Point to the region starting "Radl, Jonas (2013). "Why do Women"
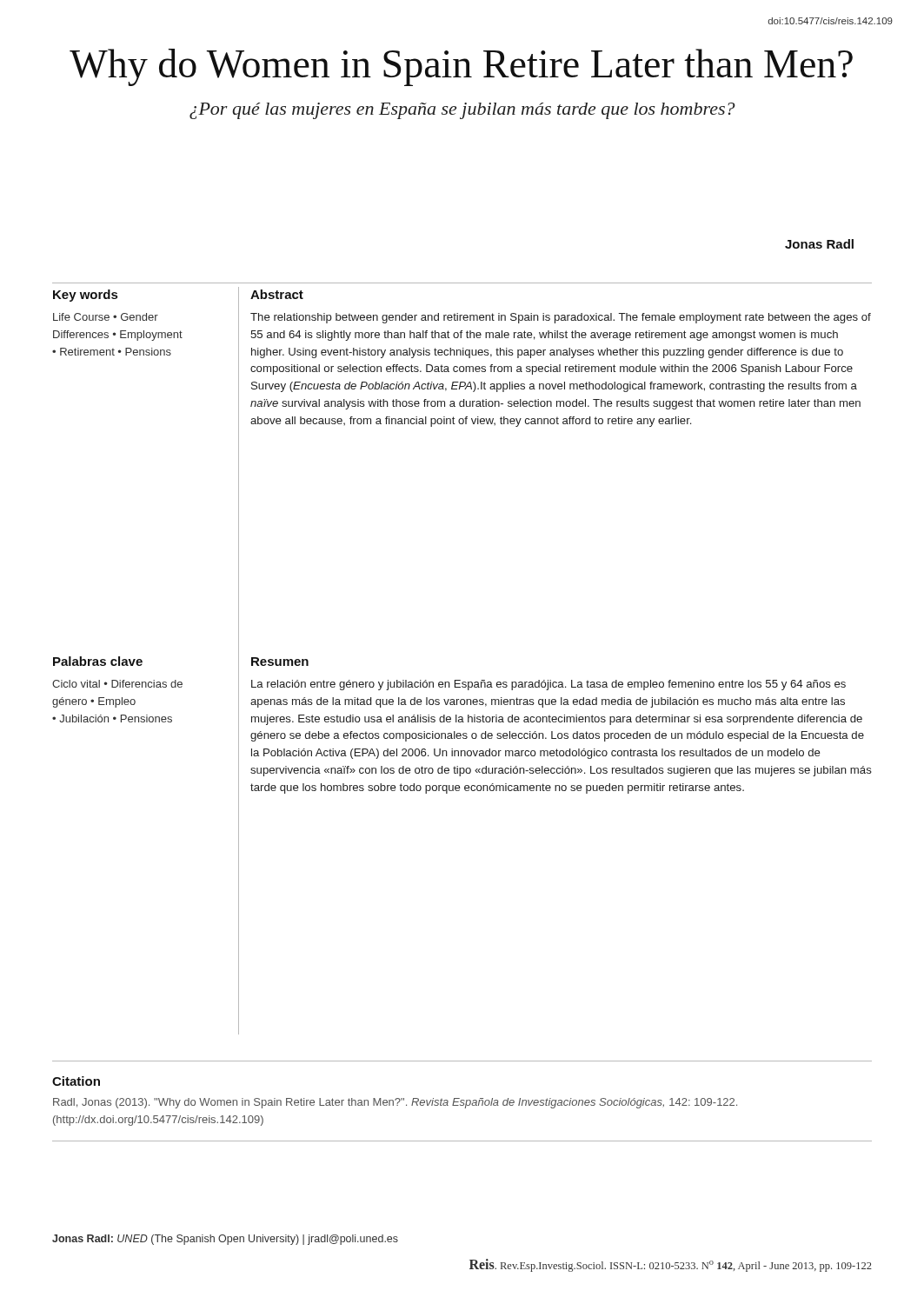This screenshot has height=1304, width=924. click(395, 1111)
